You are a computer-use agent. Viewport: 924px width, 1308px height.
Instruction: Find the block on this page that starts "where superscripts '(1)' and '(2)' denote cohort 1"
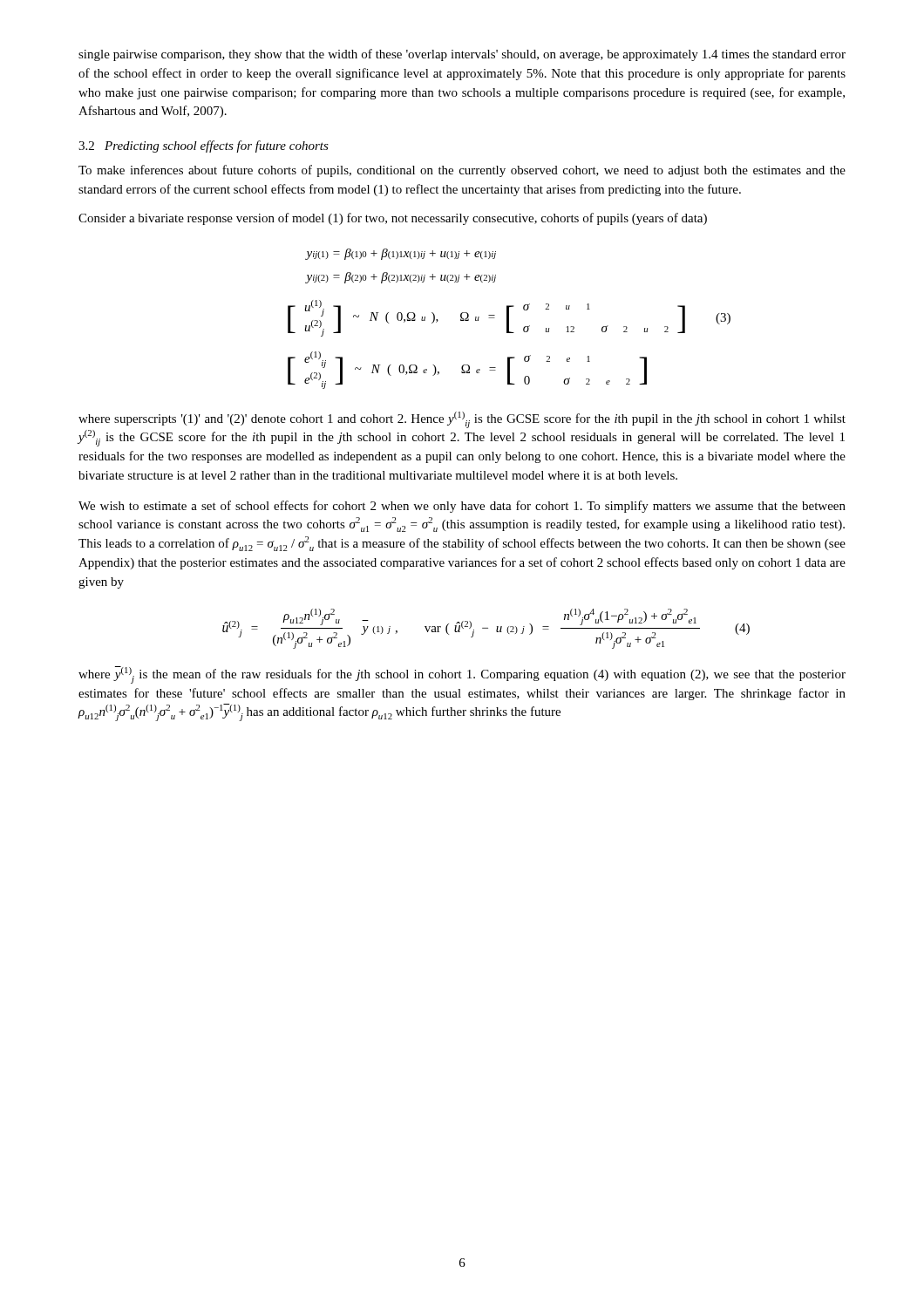tap(462, 447)
